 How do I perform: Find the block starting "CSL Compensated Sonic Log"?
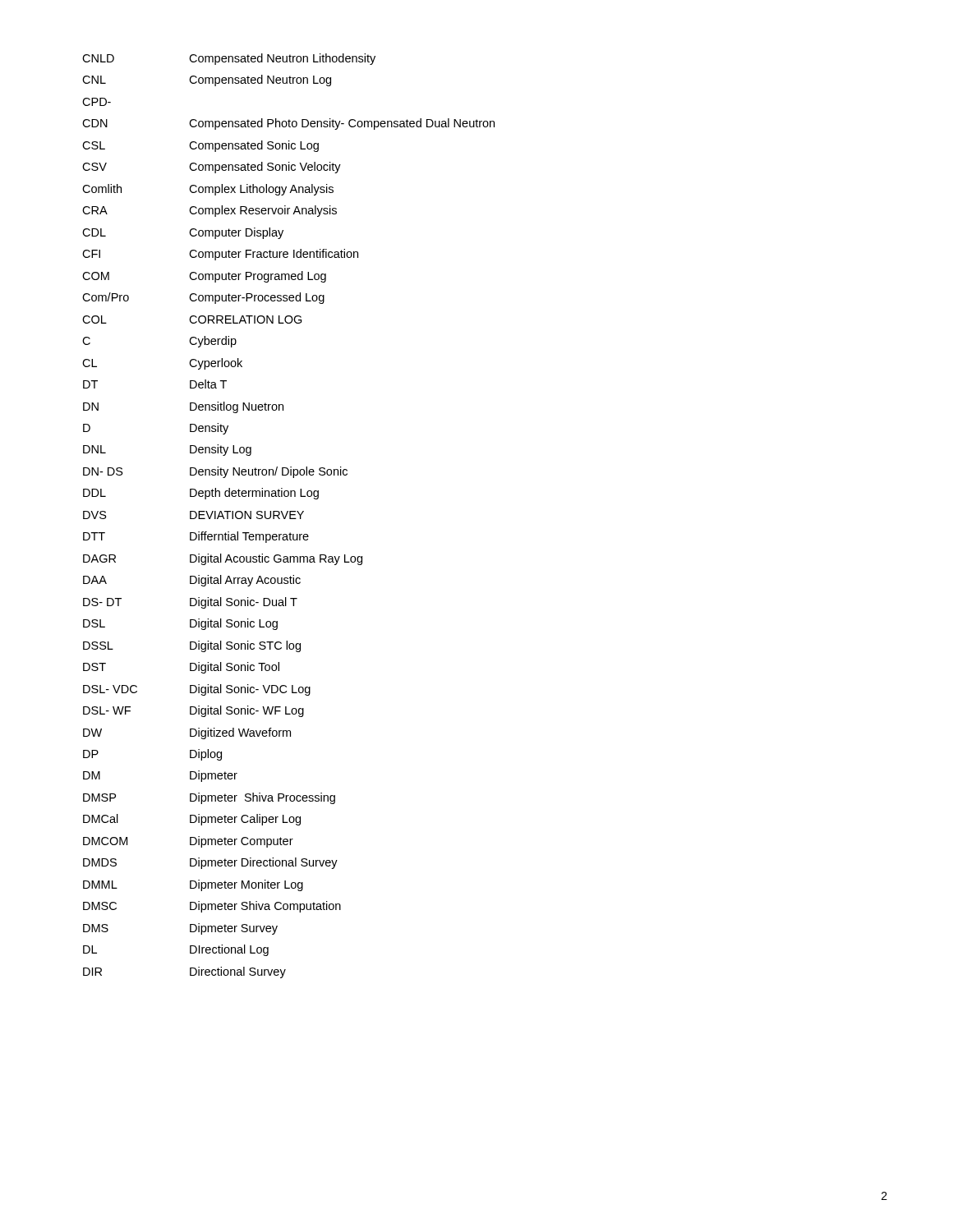(201, 145)
